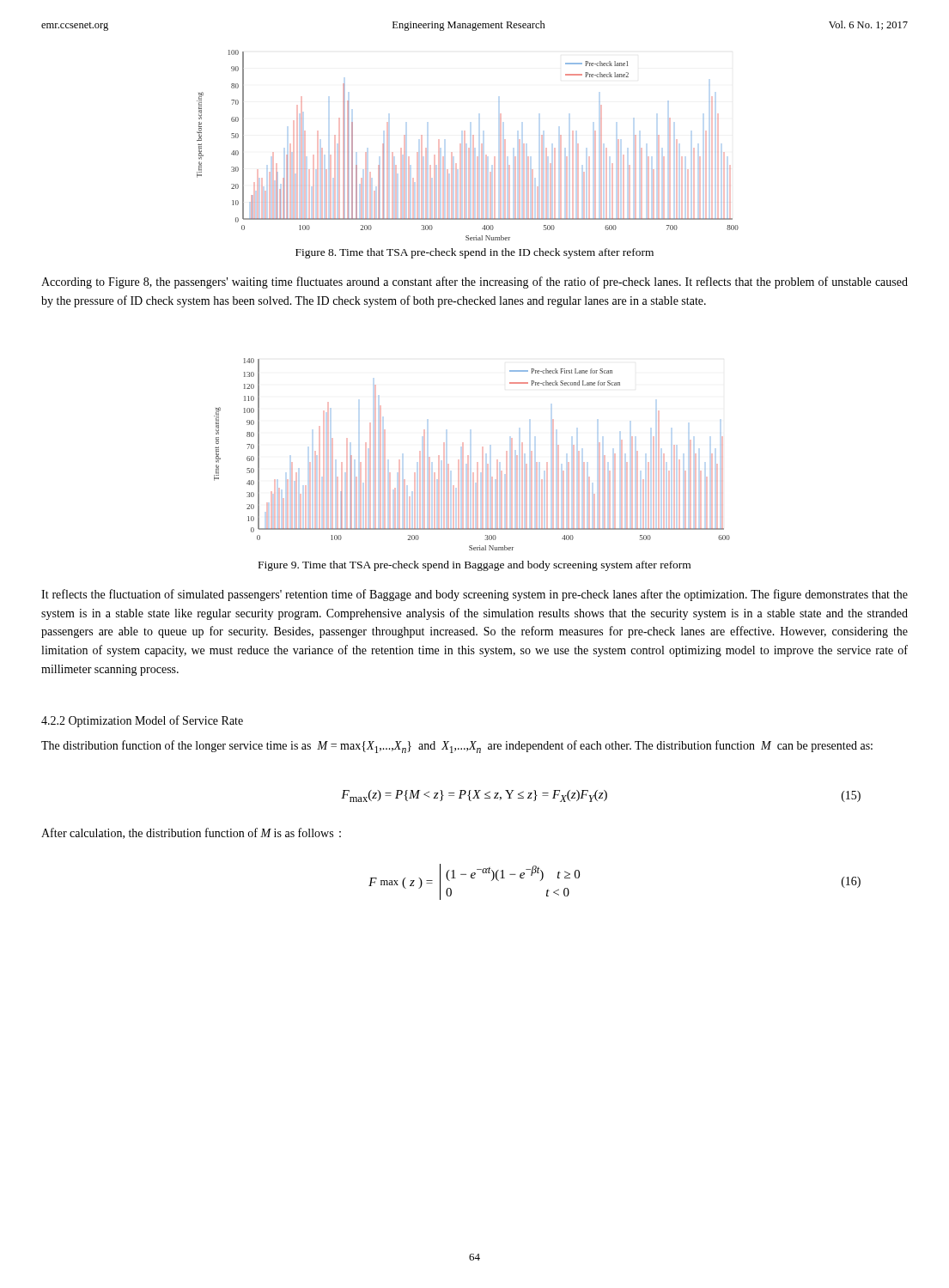Locate the text "4.2.2 Optimization Model of Service Rate"
The image size is (949, 1288).
click(x=142, y=721)
